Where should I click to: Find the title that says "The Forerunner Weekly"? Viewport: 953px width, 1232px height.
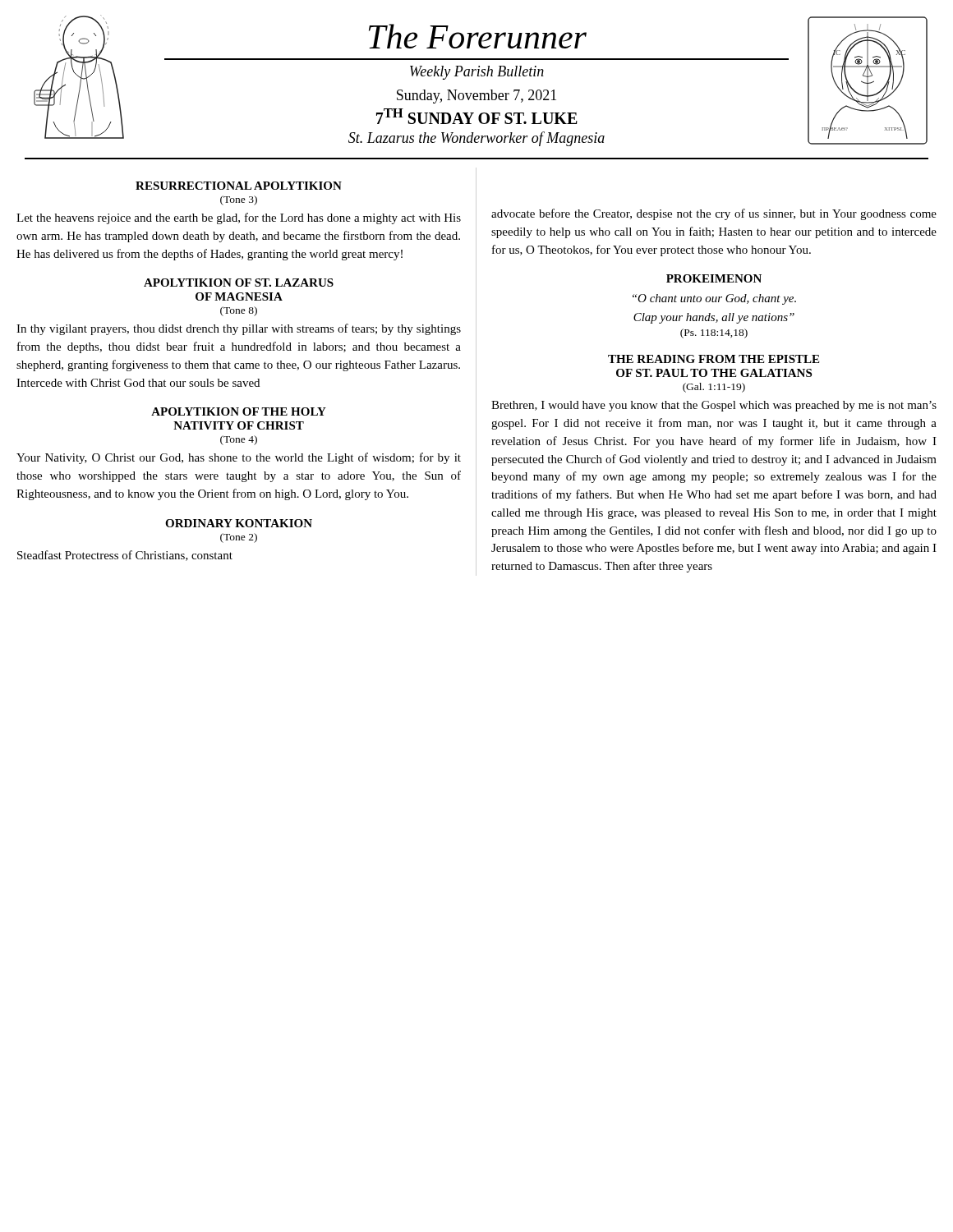coord(476,82)
